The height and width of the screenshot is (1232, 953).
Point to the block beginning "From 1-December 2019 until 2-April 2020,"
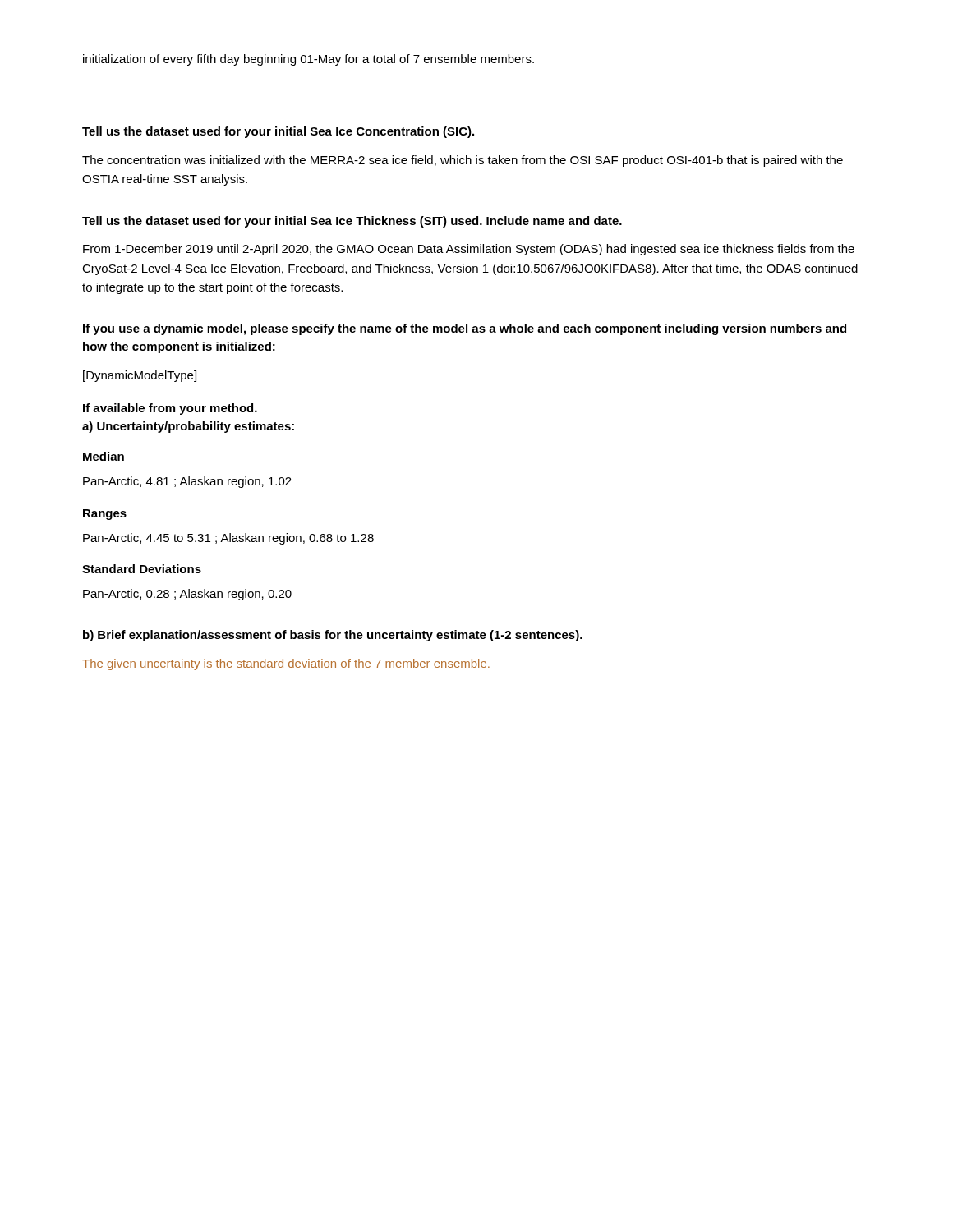point(470,268)
